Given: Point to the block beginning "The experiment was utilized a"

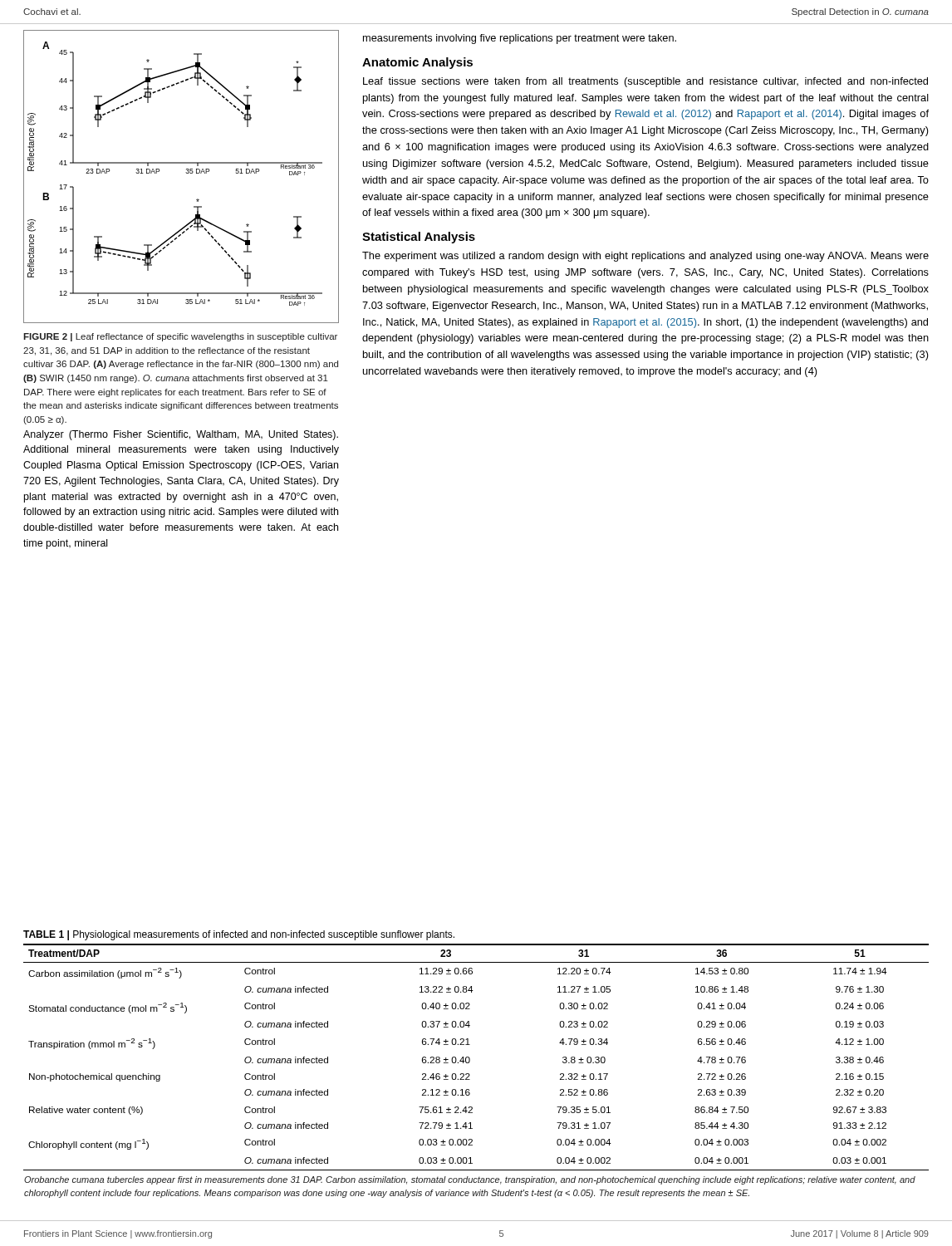Looking at the screenshot, I should pyautogui.click(x=646, y=313).
